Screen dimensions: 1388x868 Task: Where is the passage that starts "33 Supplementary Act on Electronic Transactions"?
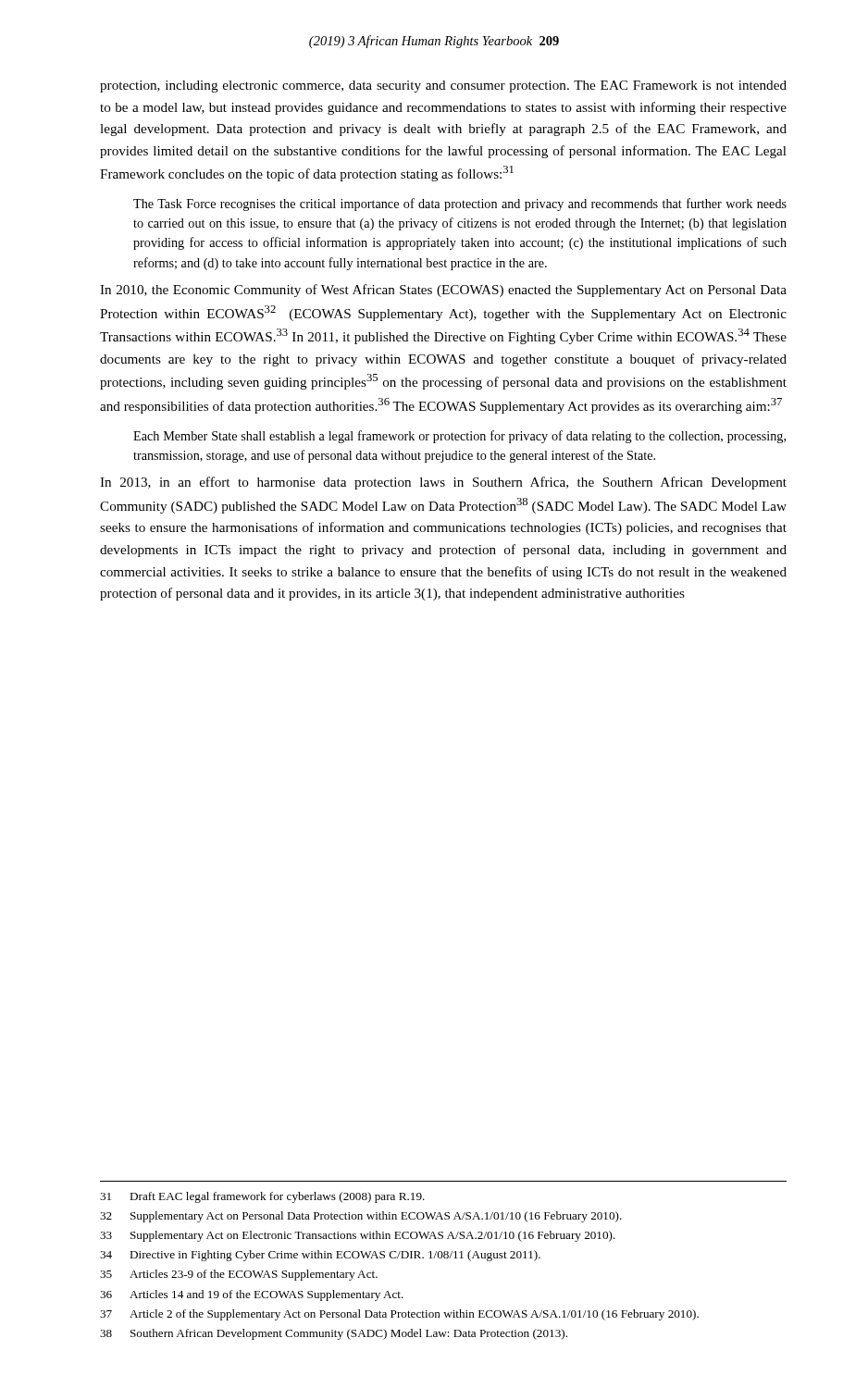(443, 1235)
